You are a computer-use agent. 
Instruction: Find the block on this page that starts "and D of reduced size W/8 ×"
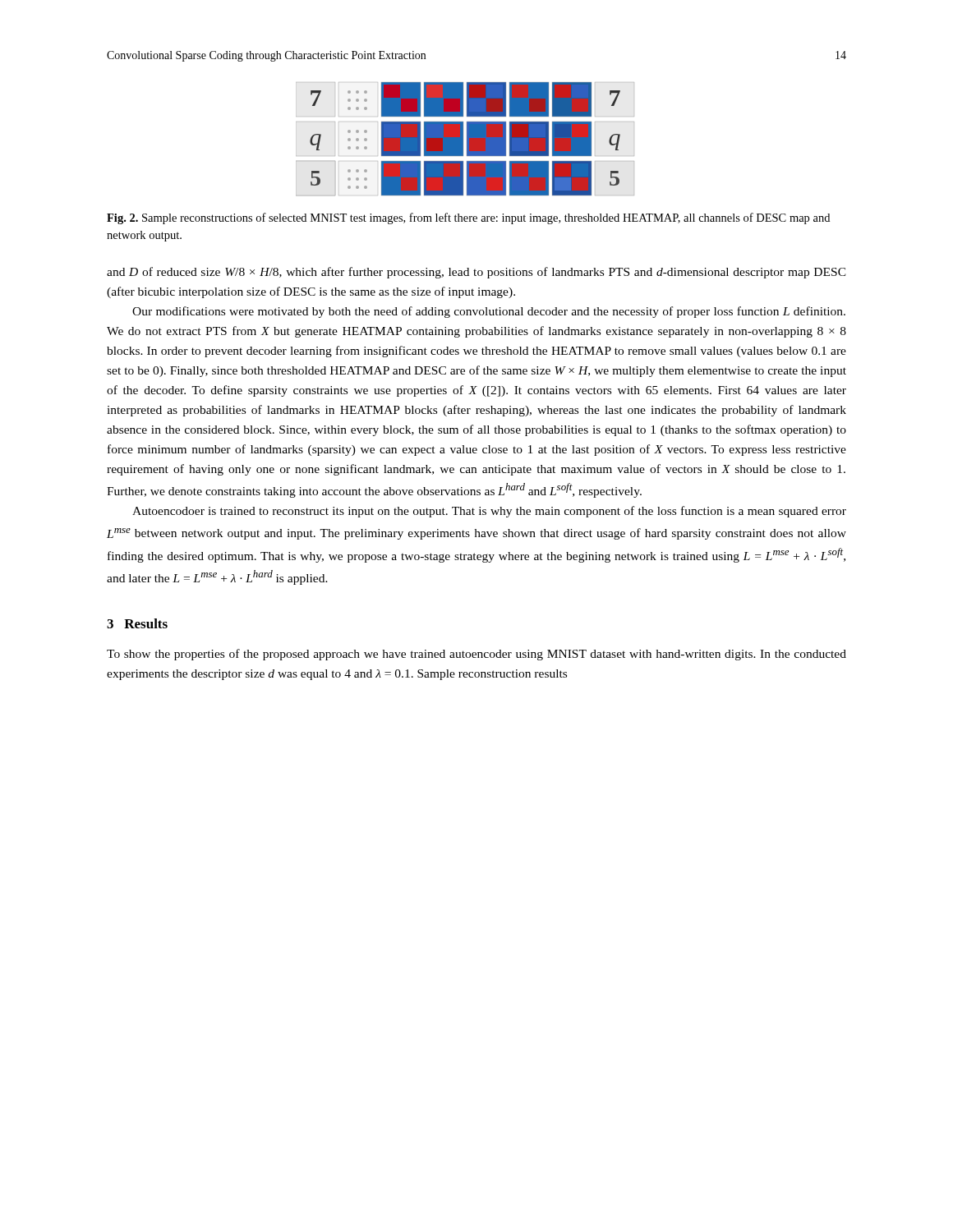click(476, 425)
